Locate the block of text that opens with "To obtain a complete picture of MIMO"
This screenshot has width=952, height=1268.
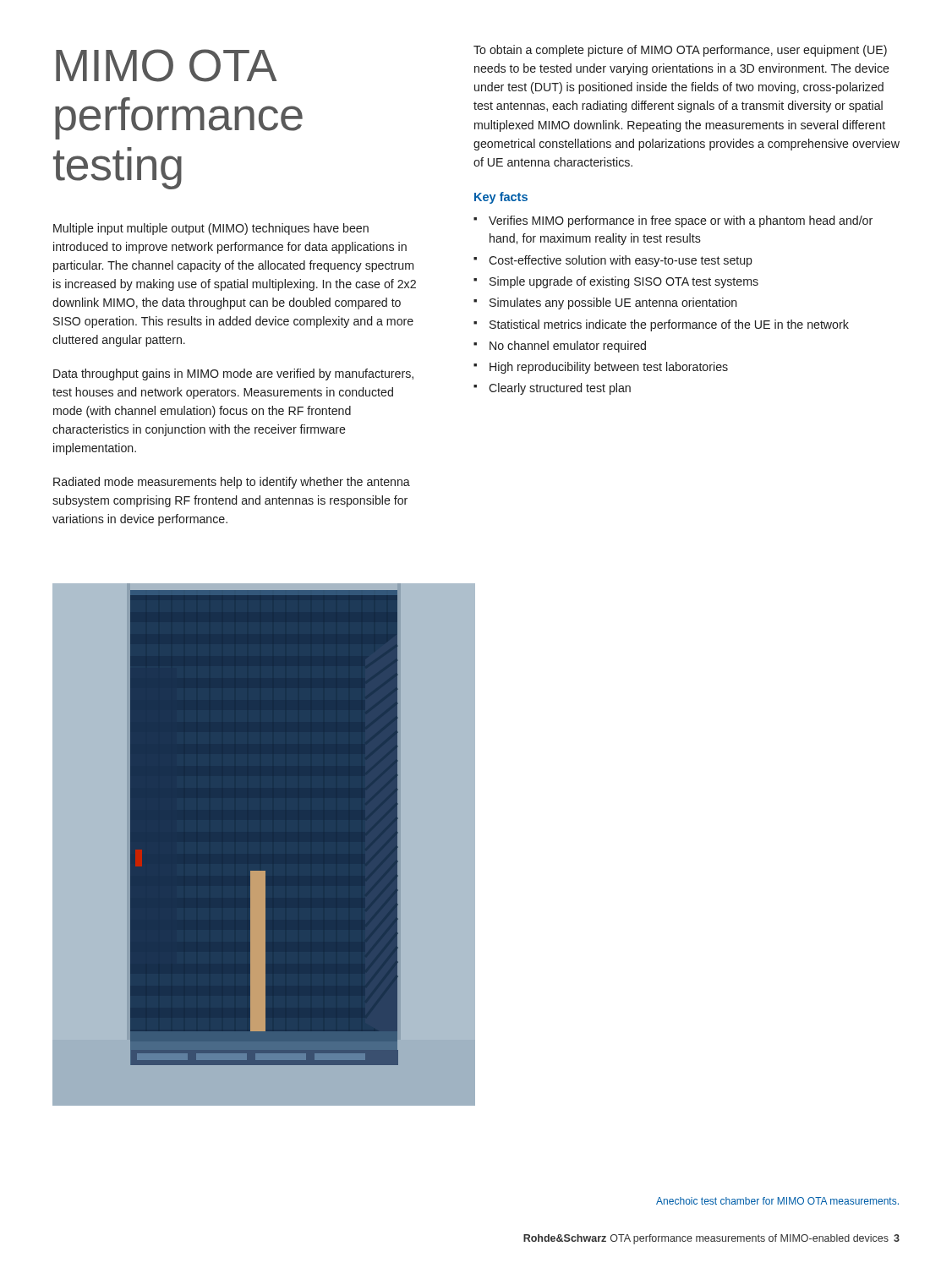(x=686, y=106)
